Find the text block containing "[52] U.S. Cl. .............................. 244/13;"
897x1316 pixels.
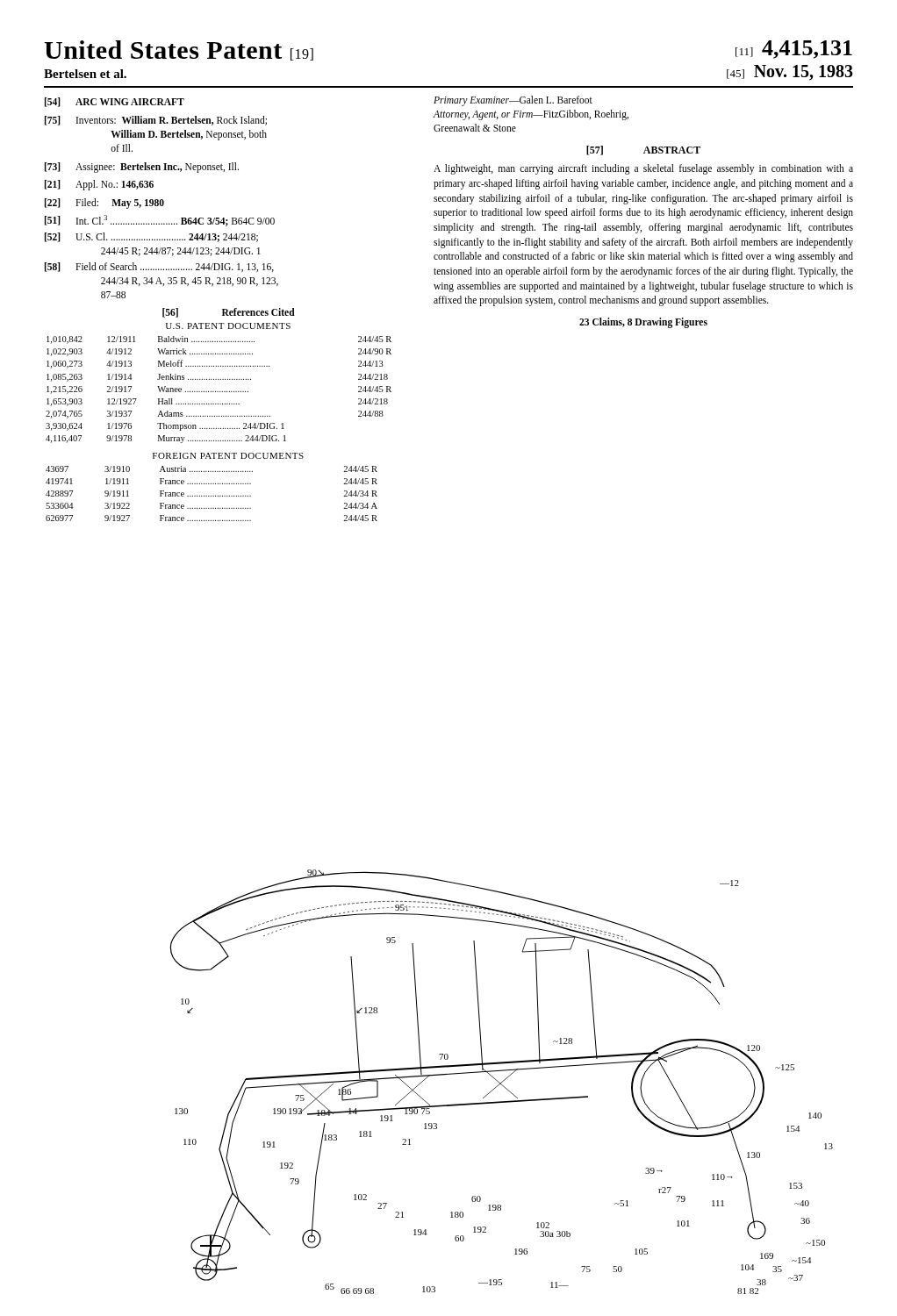click(x=228, y=244)
